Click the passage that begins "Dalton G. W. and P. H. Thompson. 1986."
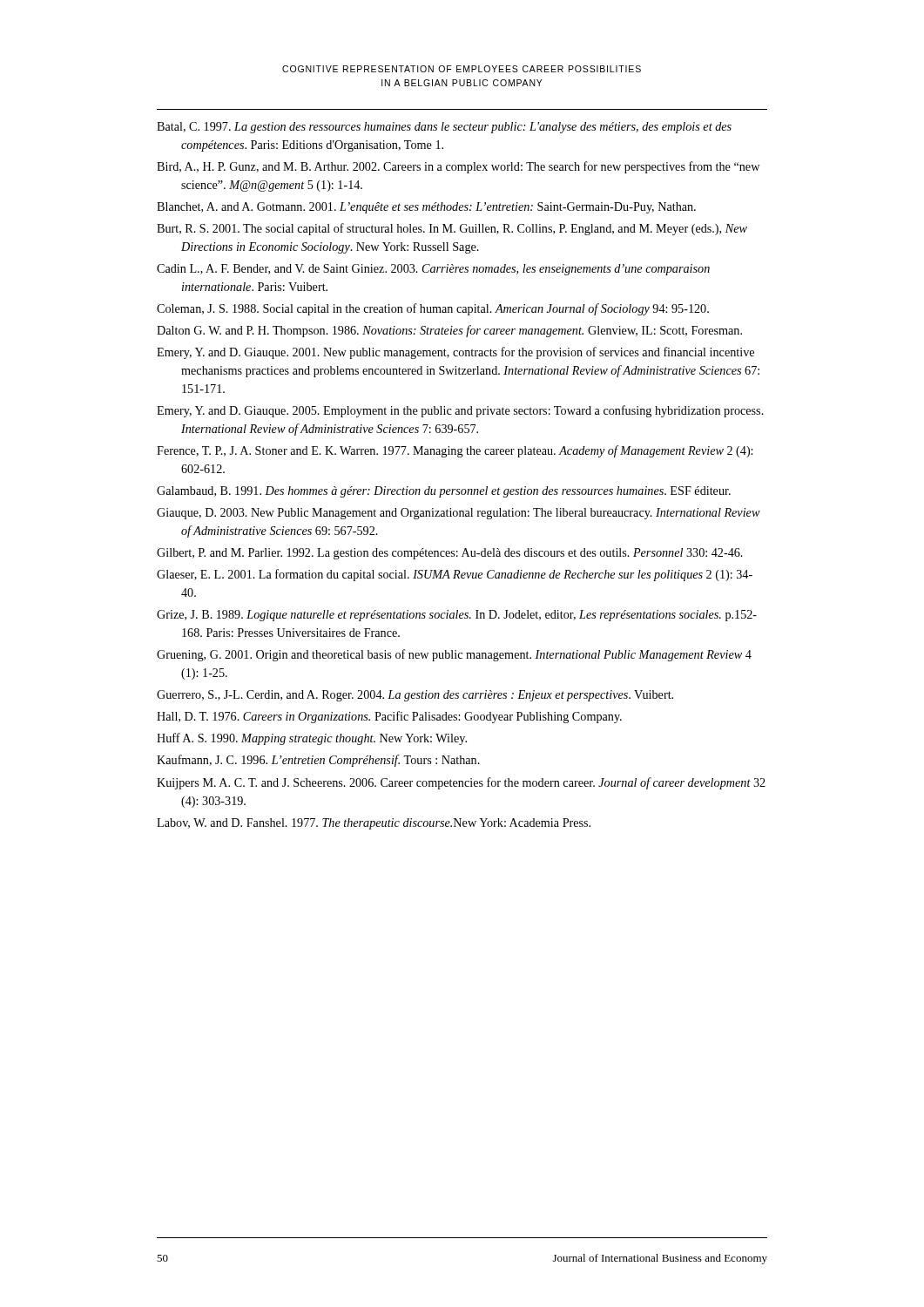 450,330
